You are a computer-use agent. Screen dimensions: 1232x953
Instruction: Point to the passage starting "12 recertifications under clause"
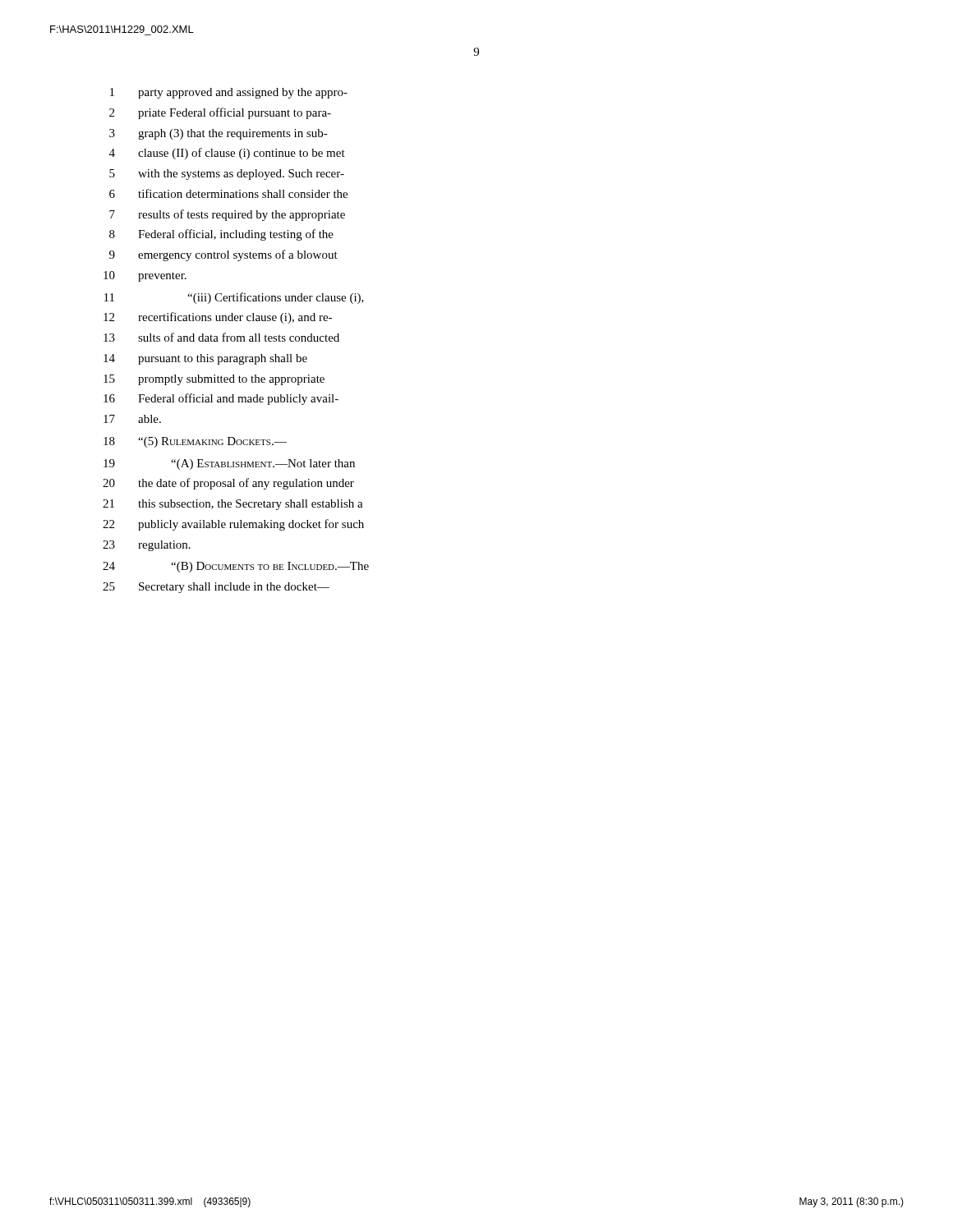click(218, 318)
